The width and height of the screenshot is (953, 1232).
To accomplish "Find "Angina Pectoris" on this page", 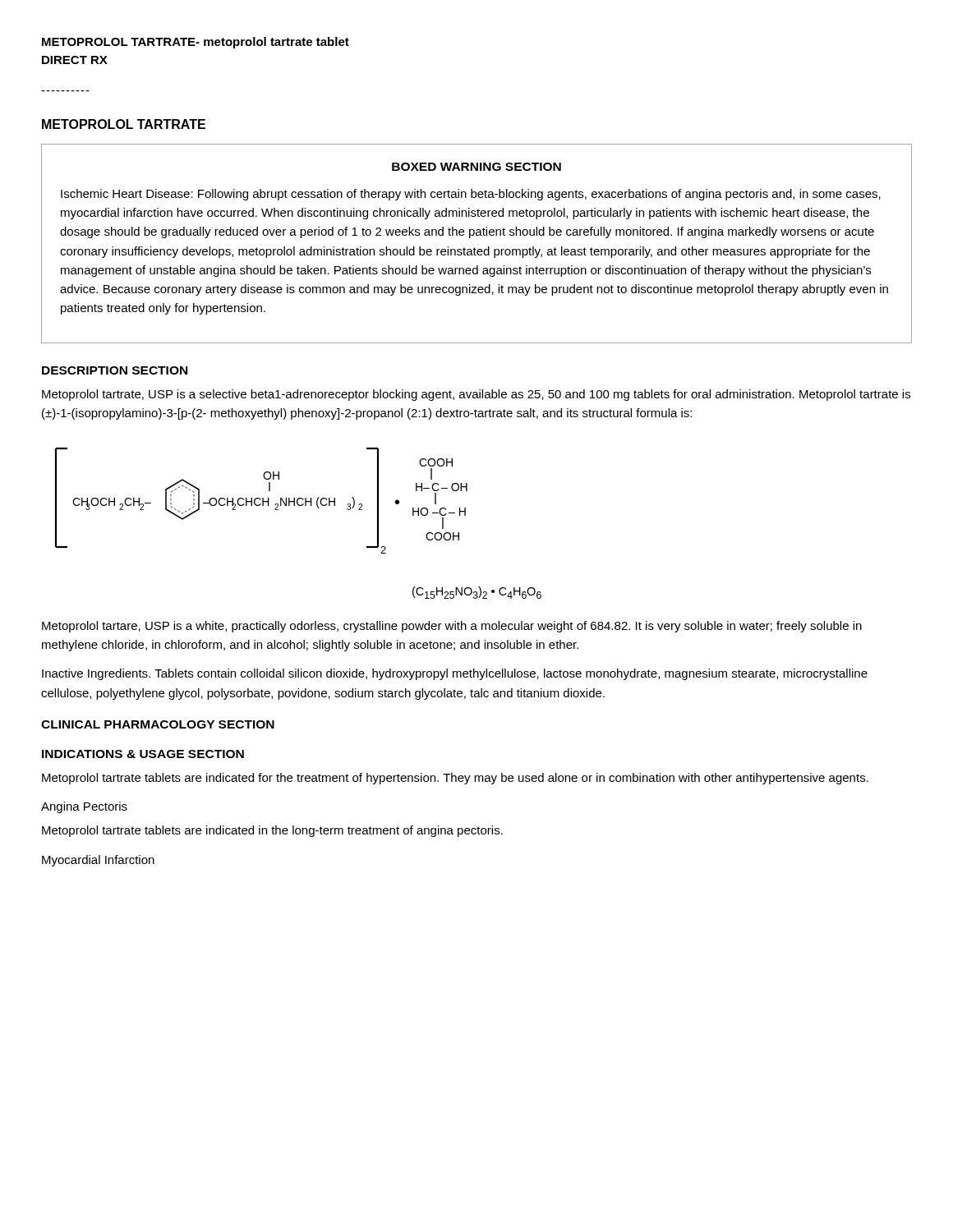I will tap(84, 806).
